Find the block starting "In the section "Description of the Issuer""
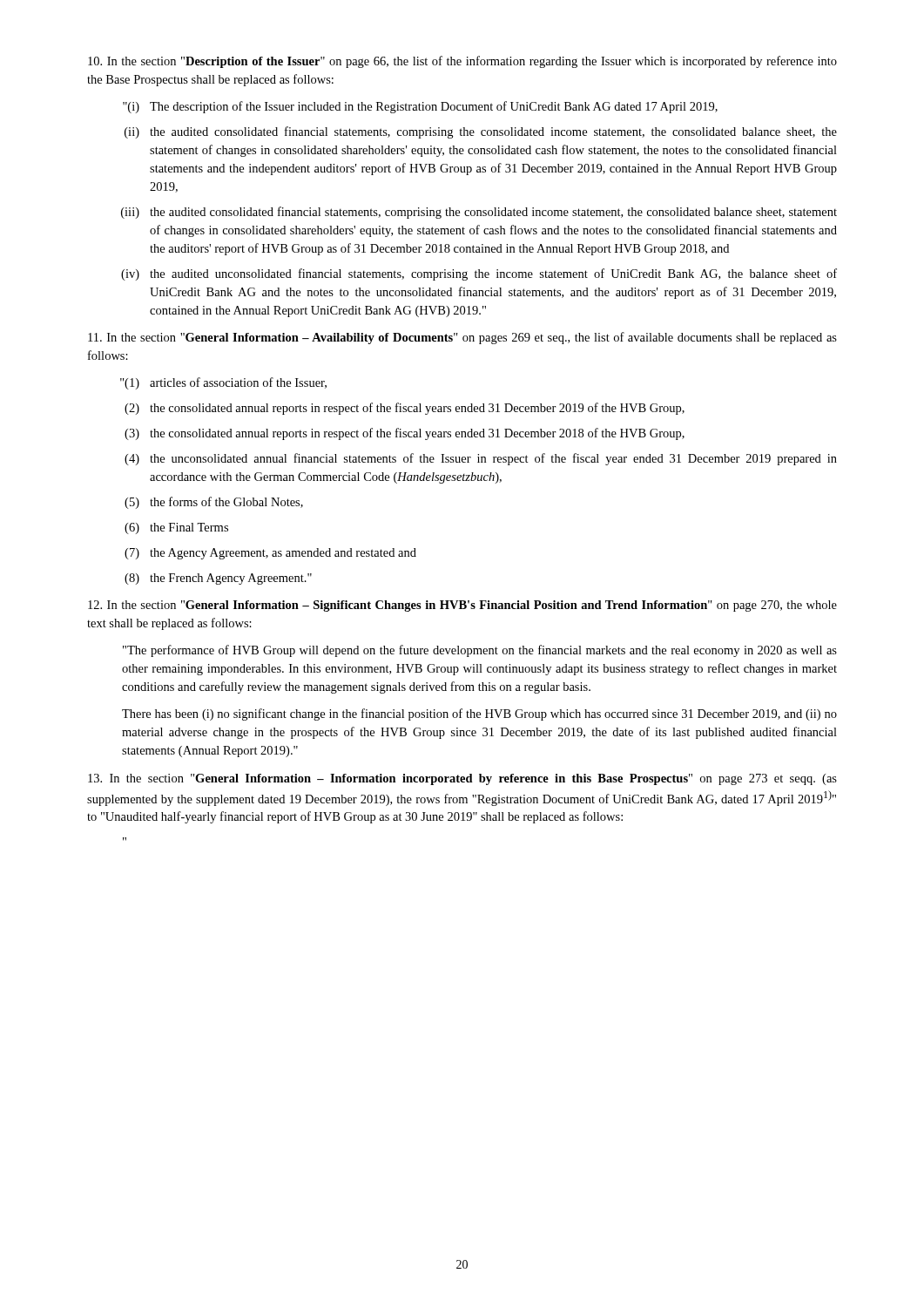924x1307 pixels. pos(462,71)
